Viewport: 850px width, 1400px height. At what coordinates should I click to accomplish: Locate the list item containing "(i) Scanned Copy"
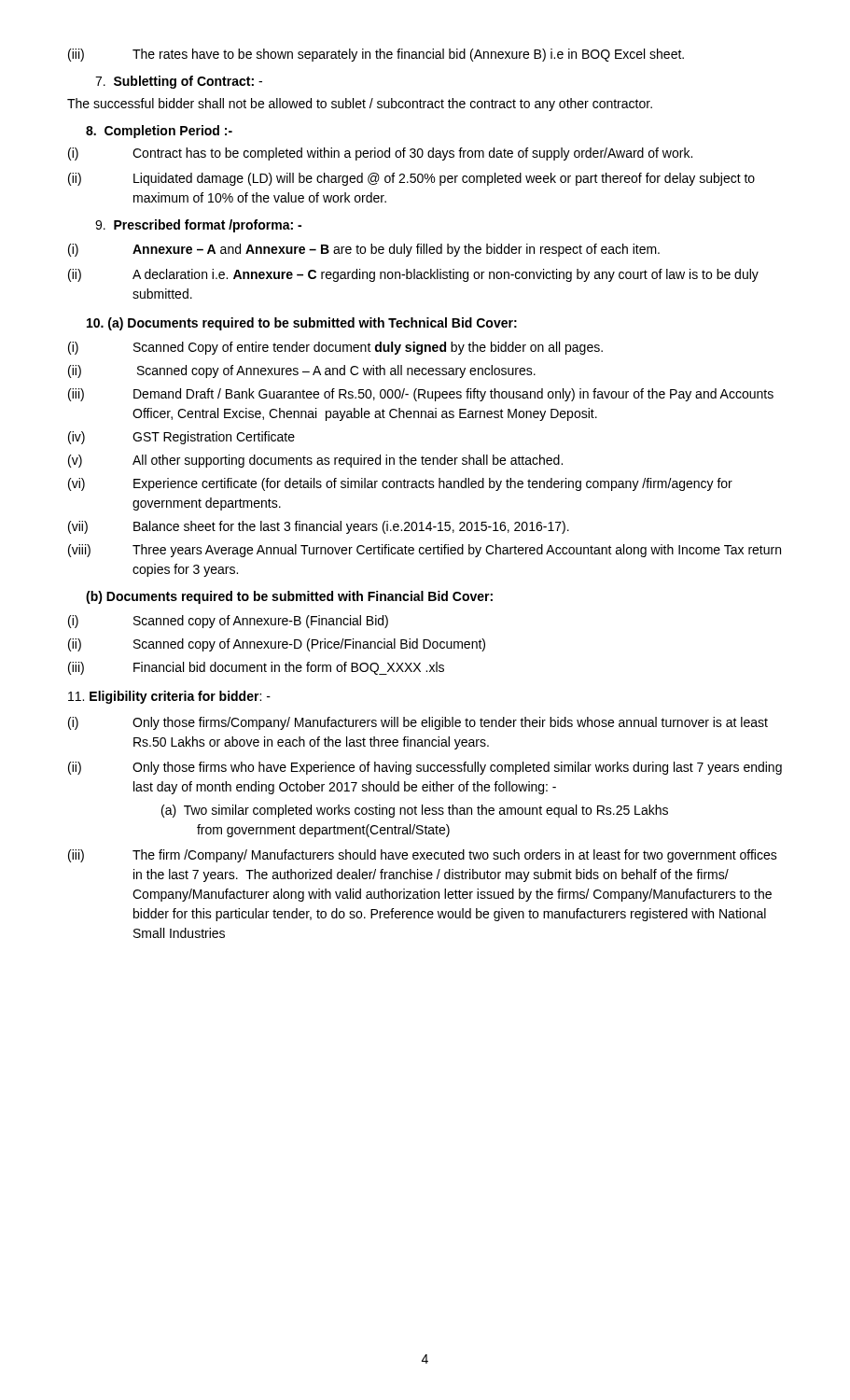click(425, 348)
